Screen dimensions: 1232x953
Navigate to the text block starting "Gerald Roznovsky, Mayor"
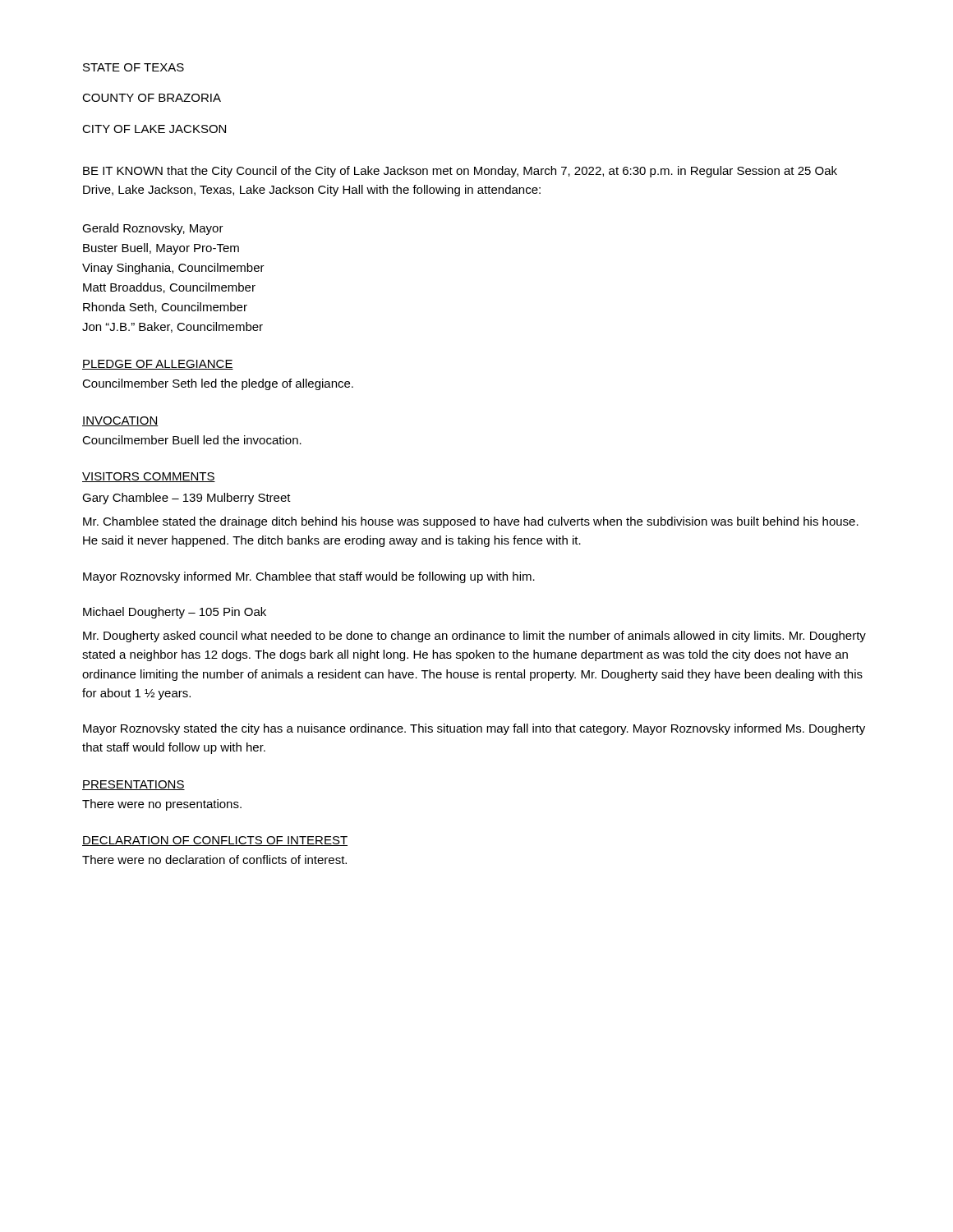[x=153, y=228]
